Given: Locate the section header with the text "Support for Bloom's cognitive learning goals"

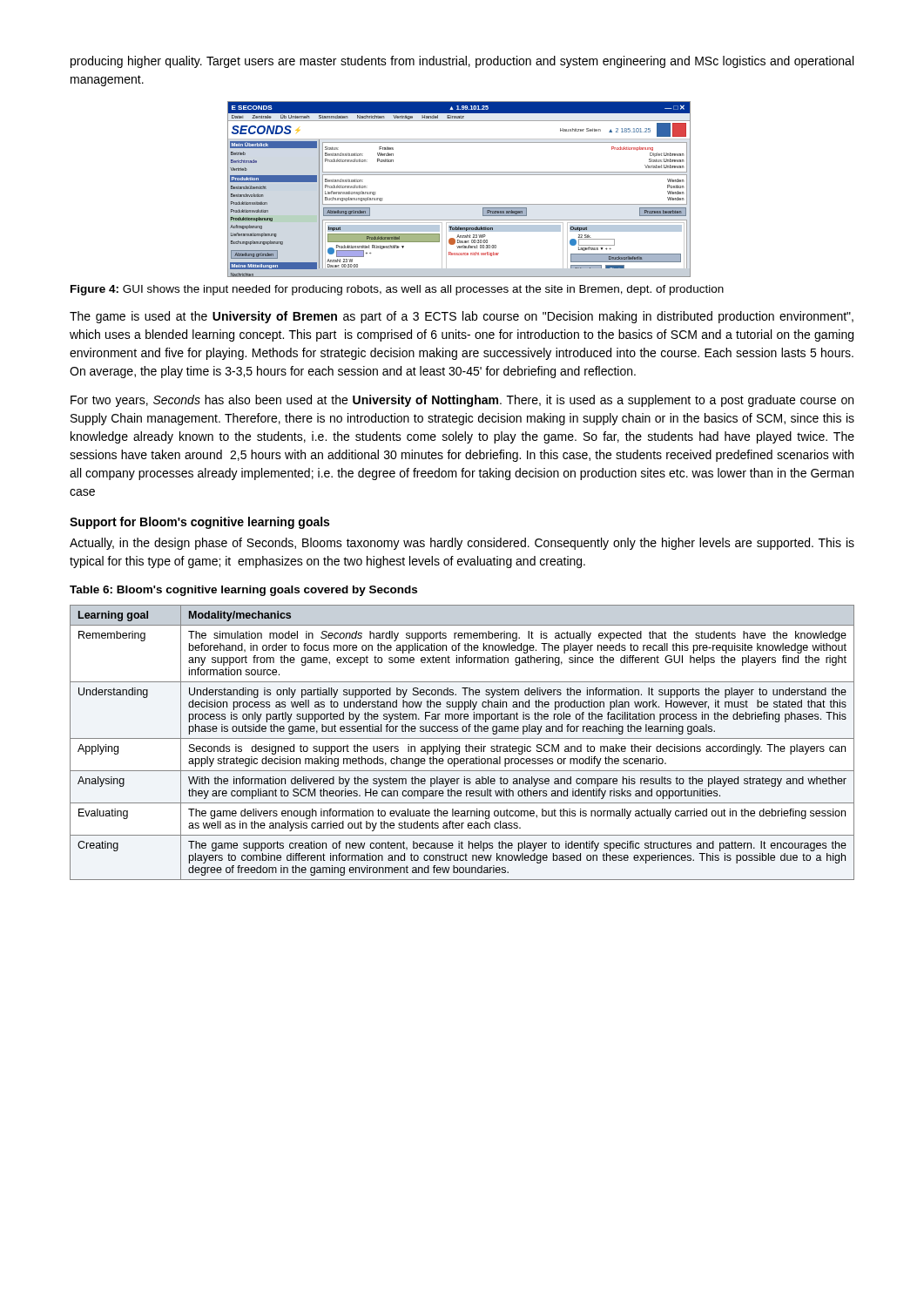Looking at the screenshot, I should 200,522.
